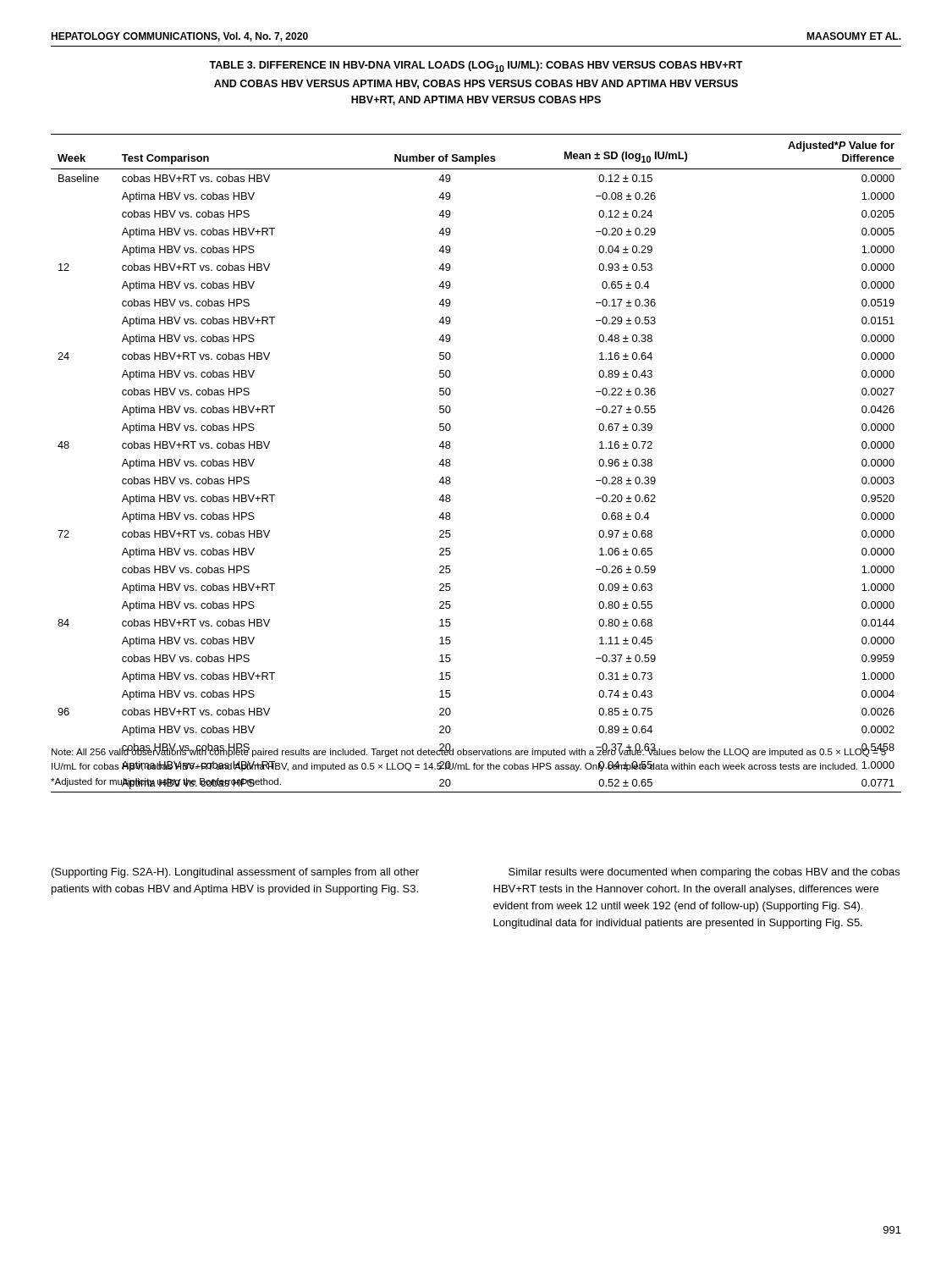The height and width of the screenshot is (1270, 952).
Task: Point to the block beginning "Note: All 256 valid observations with"
Action: click(468, 766)
